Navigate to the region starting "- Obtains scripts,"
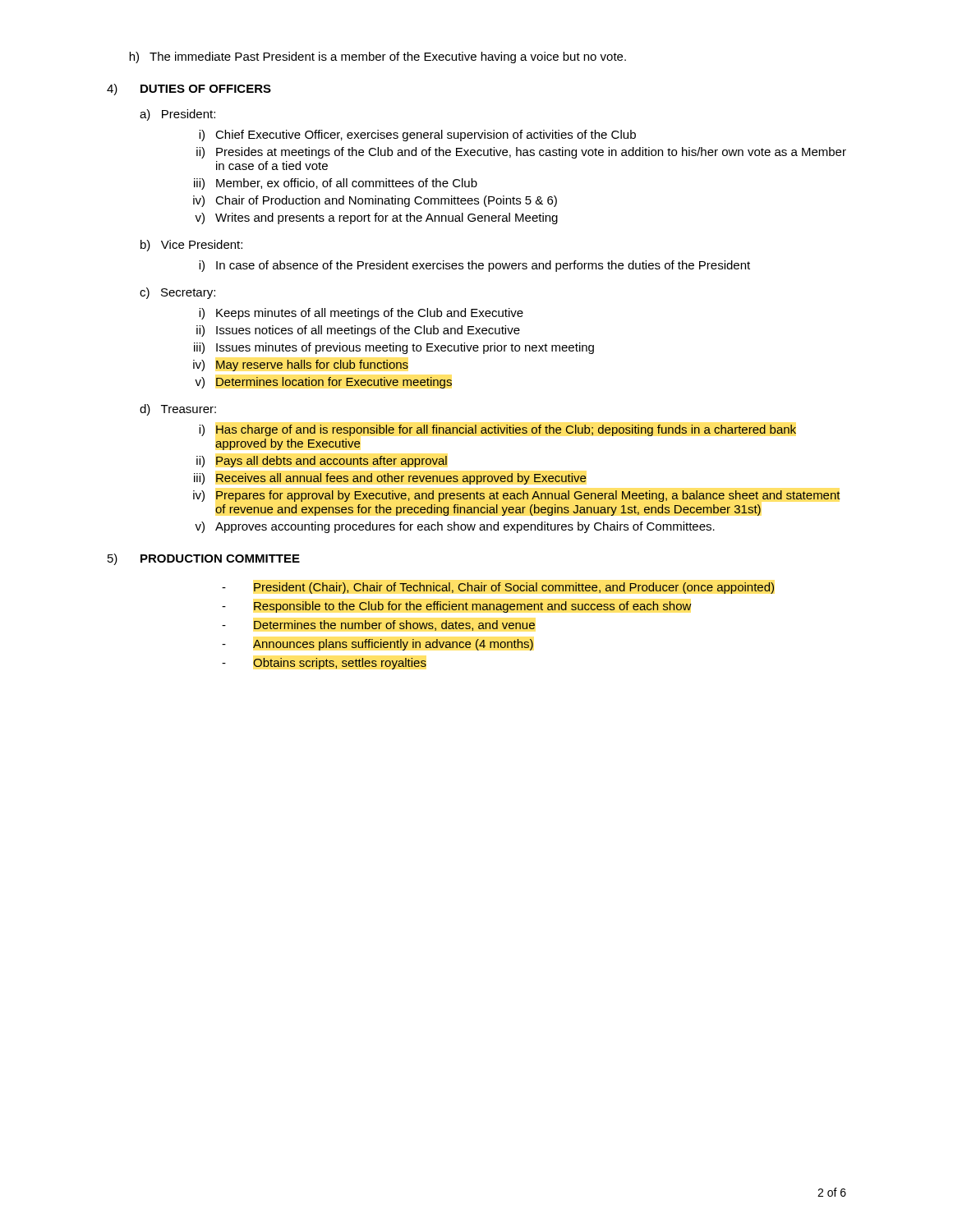Image resolution: width=953 pixels, height=1232 pixels. (x=324, y=664)
